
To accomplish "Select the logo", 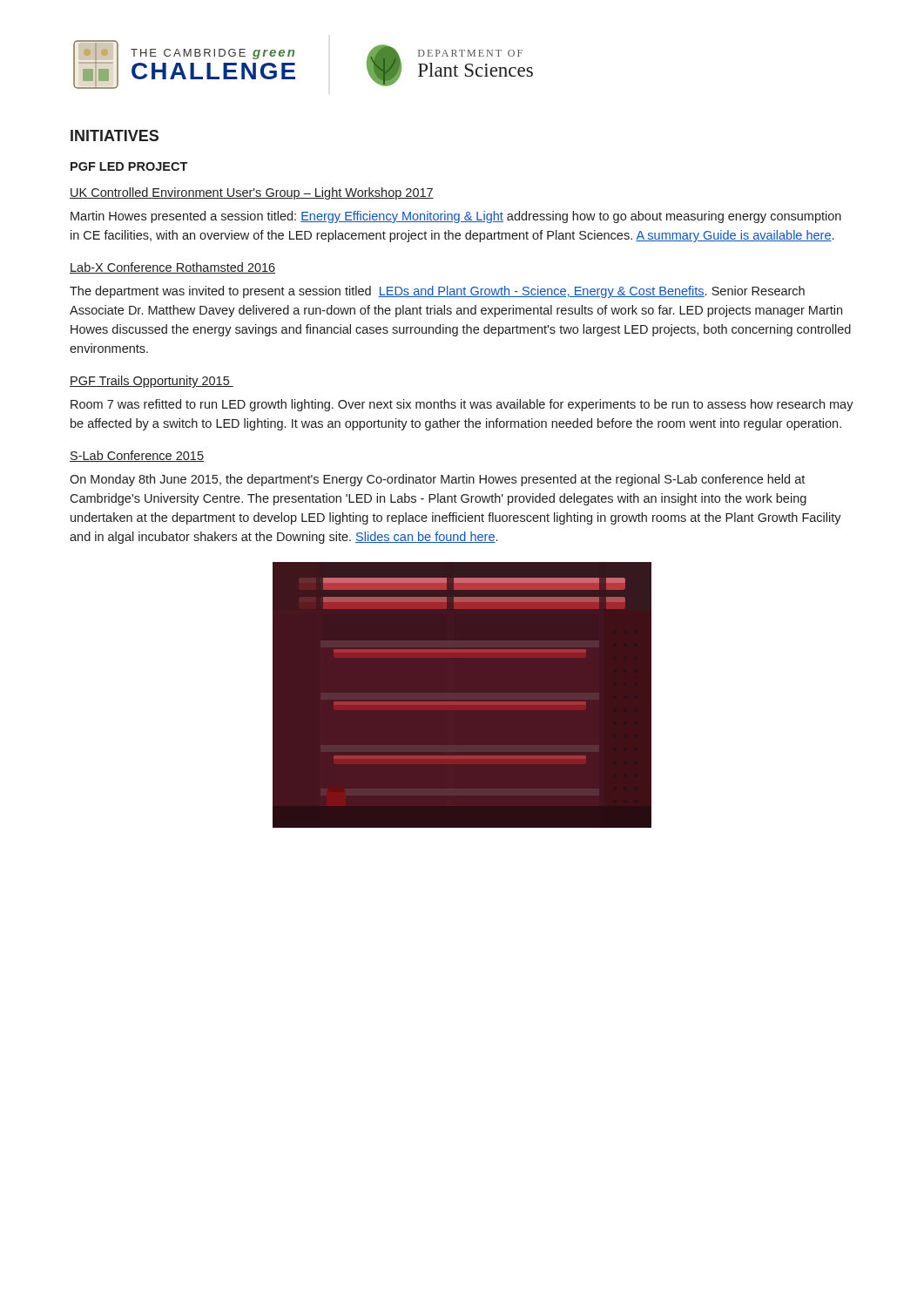I will (x=462, y=65).
